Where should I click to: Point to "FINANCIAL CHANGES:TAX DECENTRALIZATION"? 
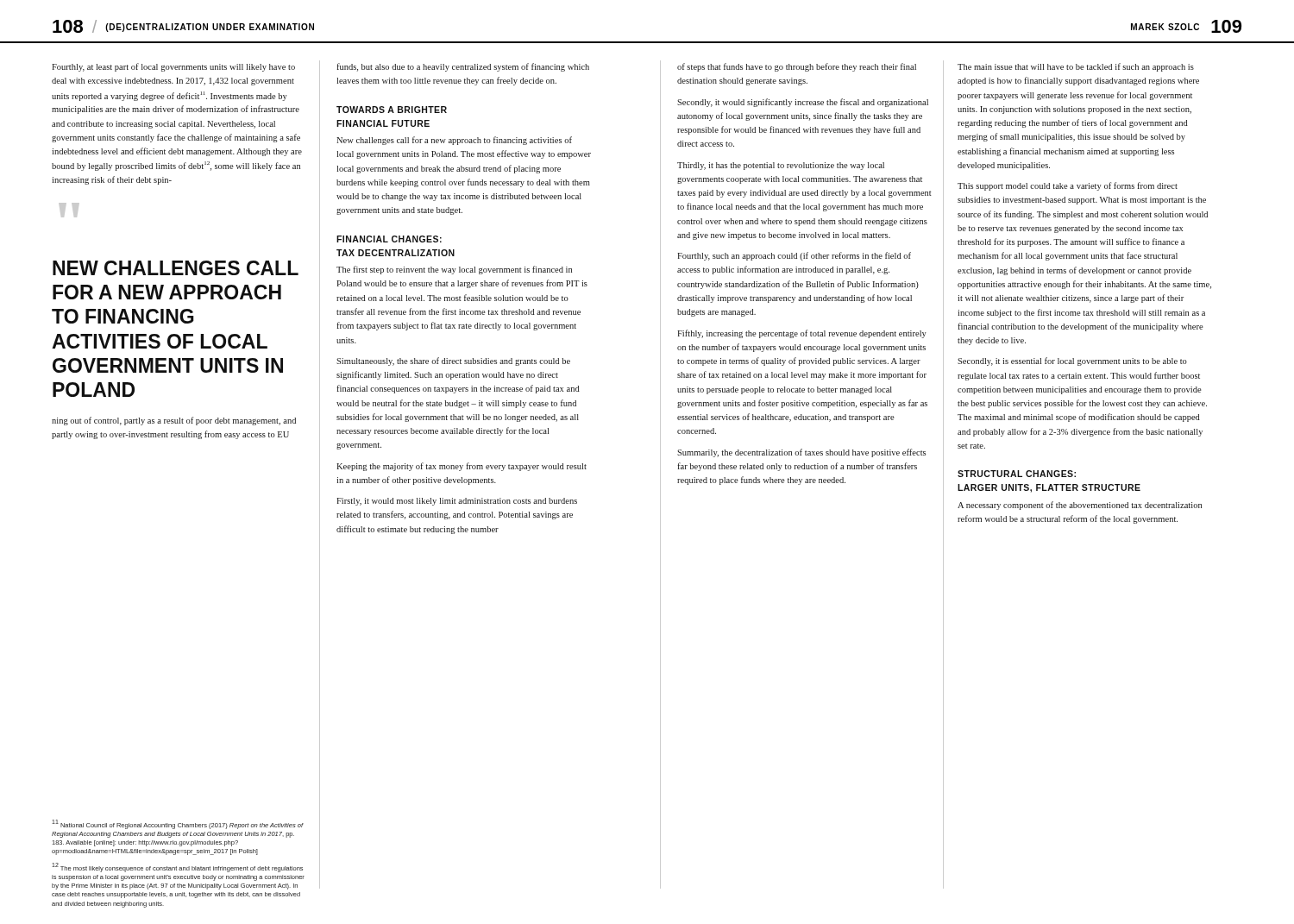[x=464, y=246]
